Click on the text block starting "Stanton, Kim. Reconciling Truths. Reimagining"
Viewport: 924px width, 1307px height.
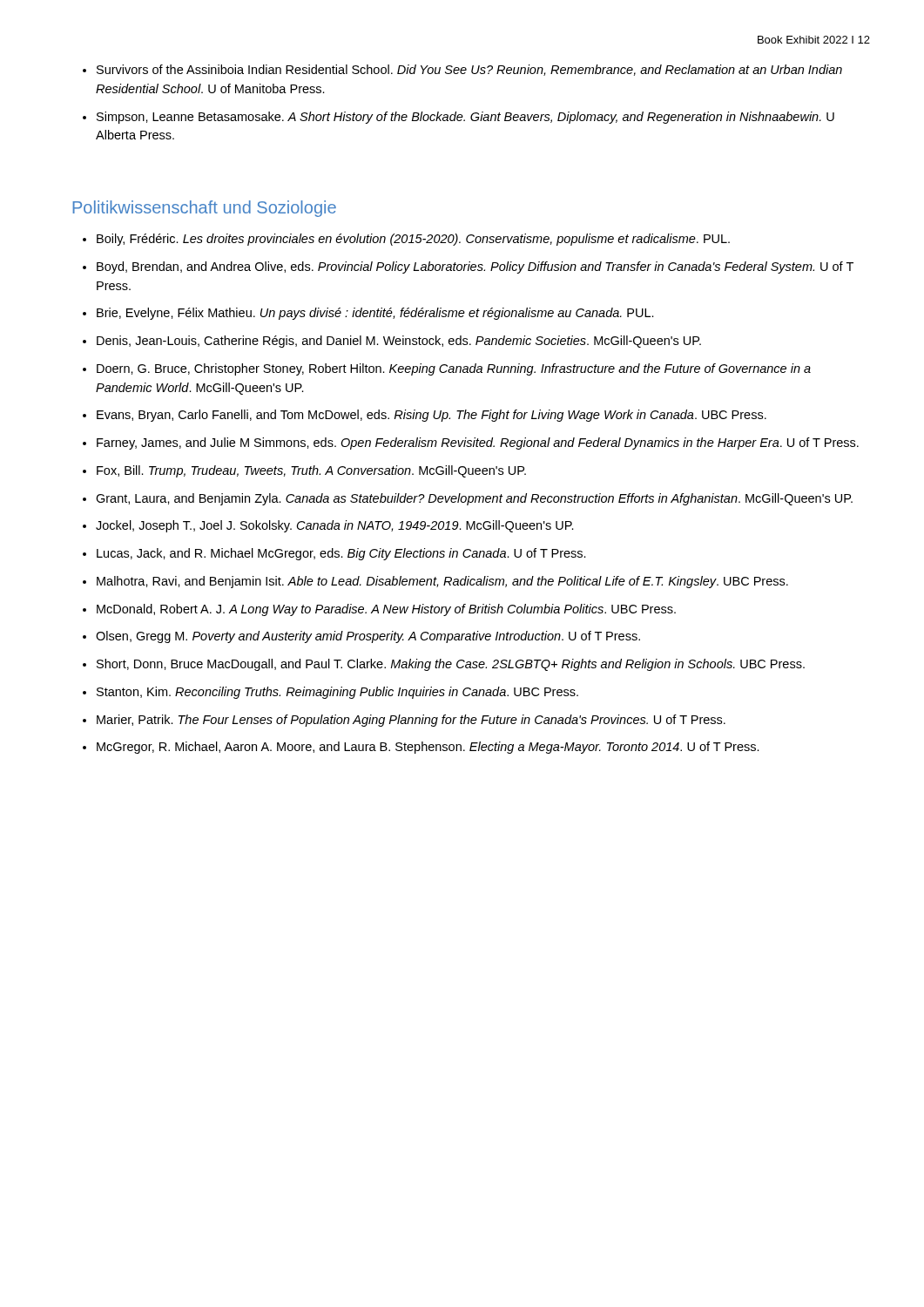coord(337,692)
